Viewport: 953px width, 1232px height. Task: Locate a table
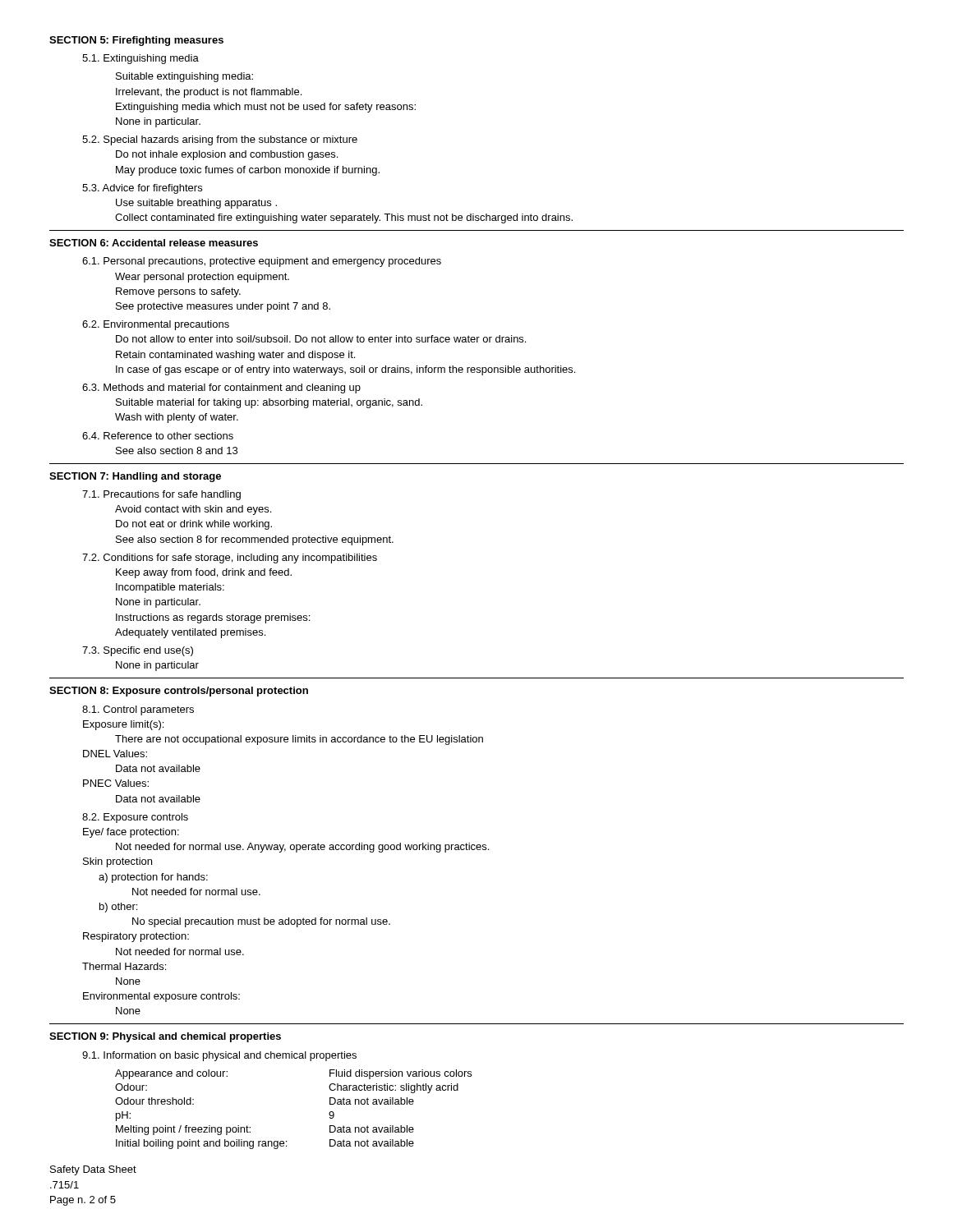(x=509, y=1108)
